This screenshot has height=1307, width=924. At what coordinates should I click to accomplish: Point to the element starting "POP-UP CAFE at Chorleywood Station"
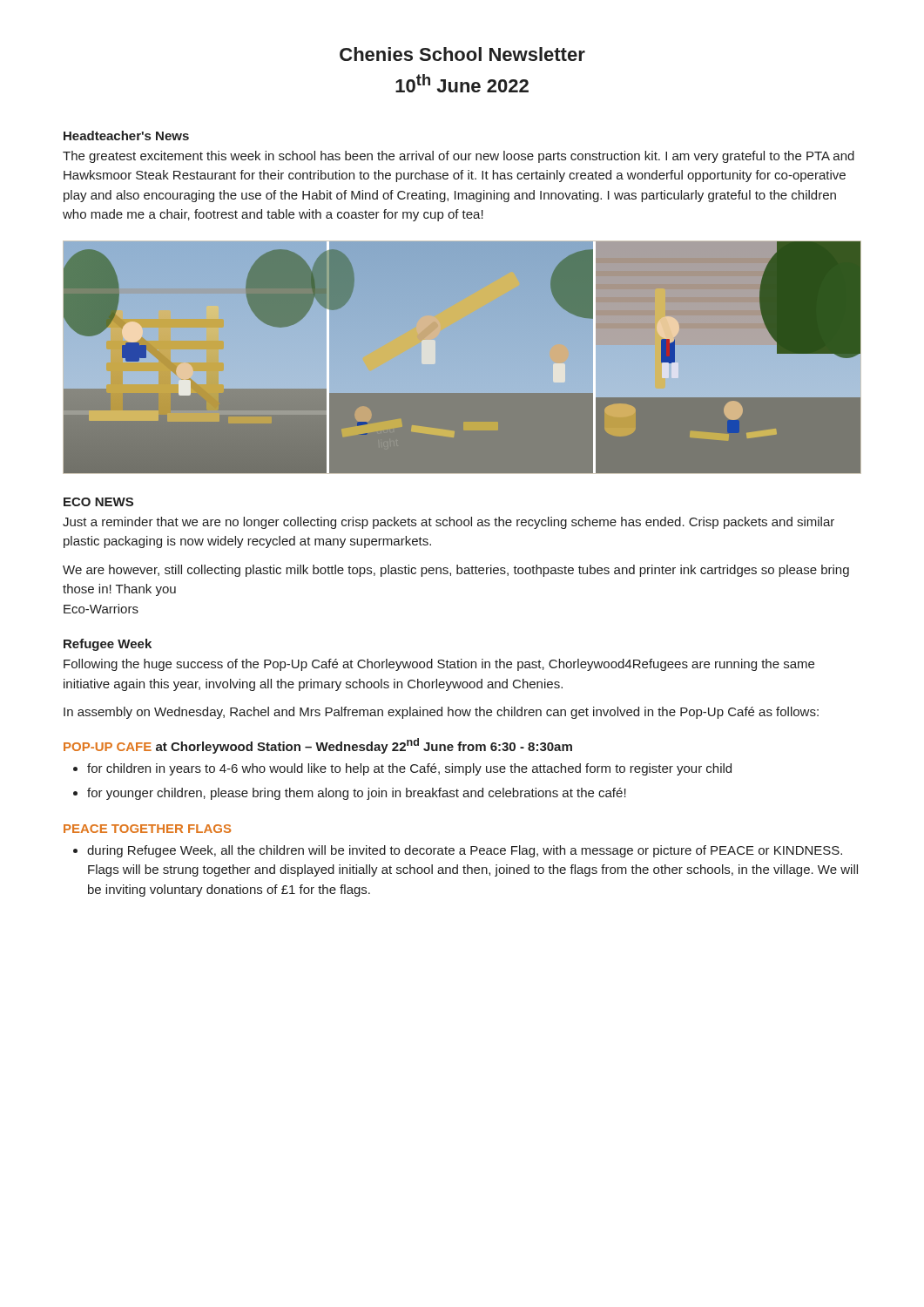click(318, 745)
